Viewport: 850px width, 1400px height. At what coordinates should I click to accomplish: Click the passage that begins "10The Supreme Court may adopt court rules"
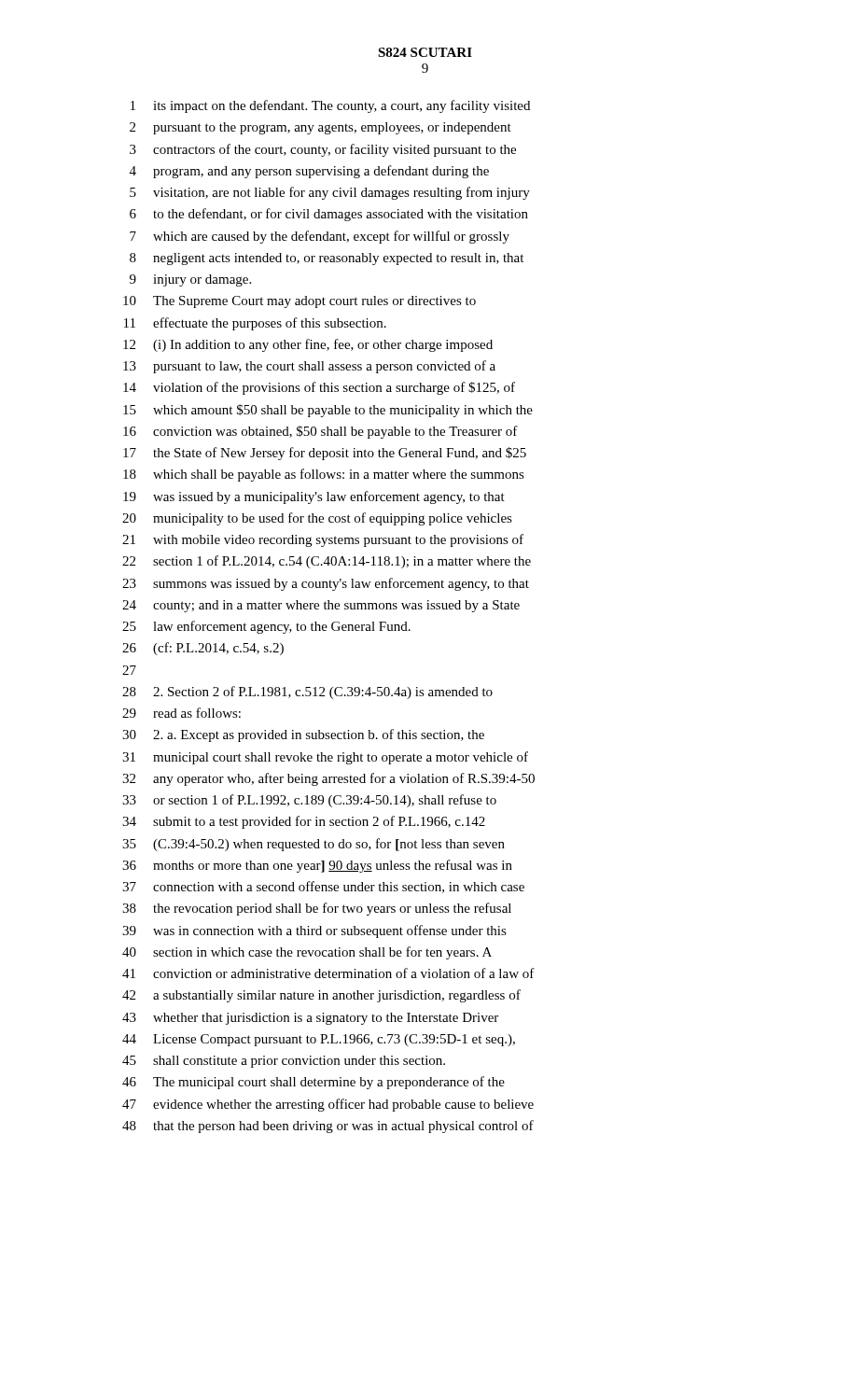[x=438, y=312]
